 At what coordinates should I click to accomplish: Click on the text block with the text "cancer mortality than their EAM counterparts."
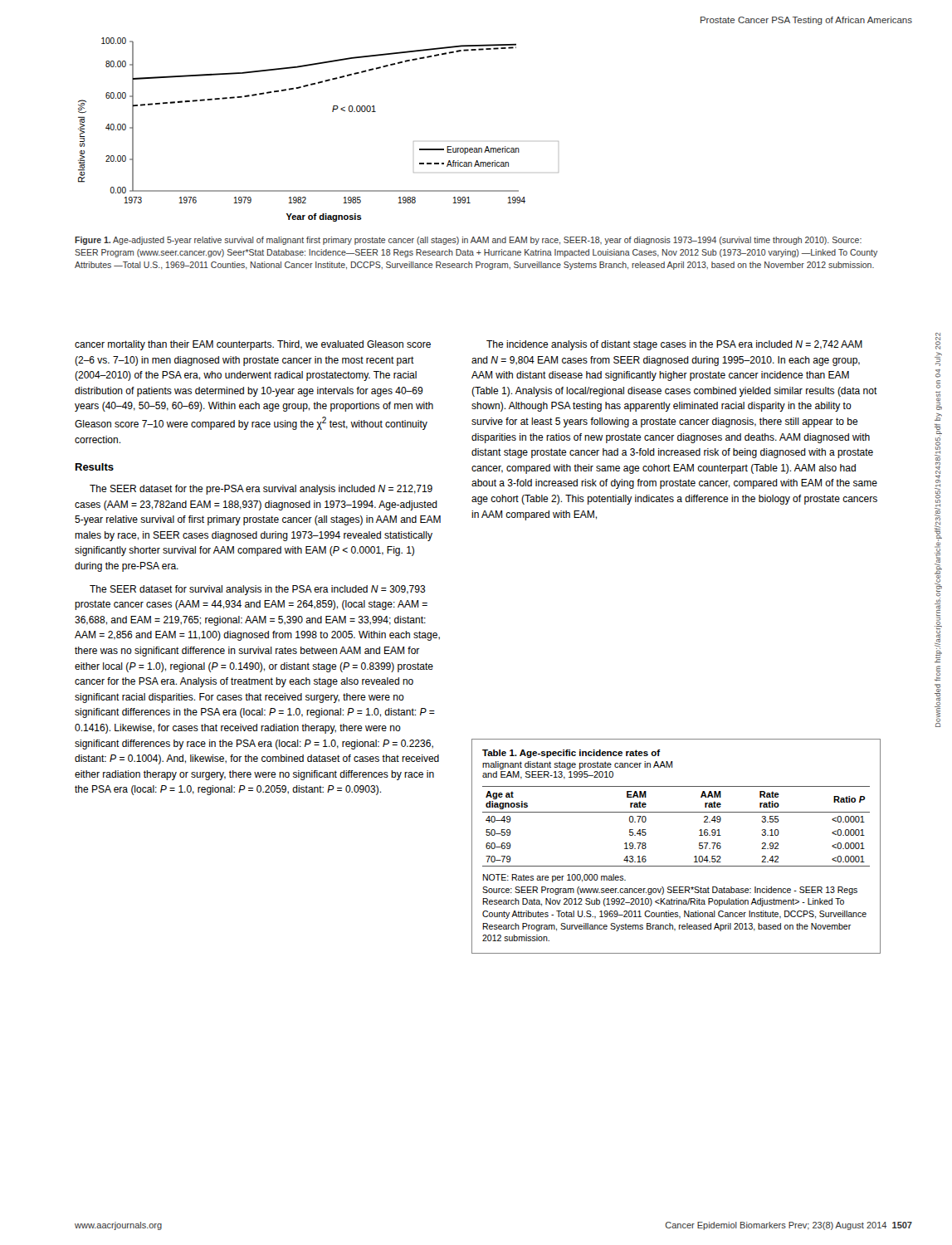[257, 392]
